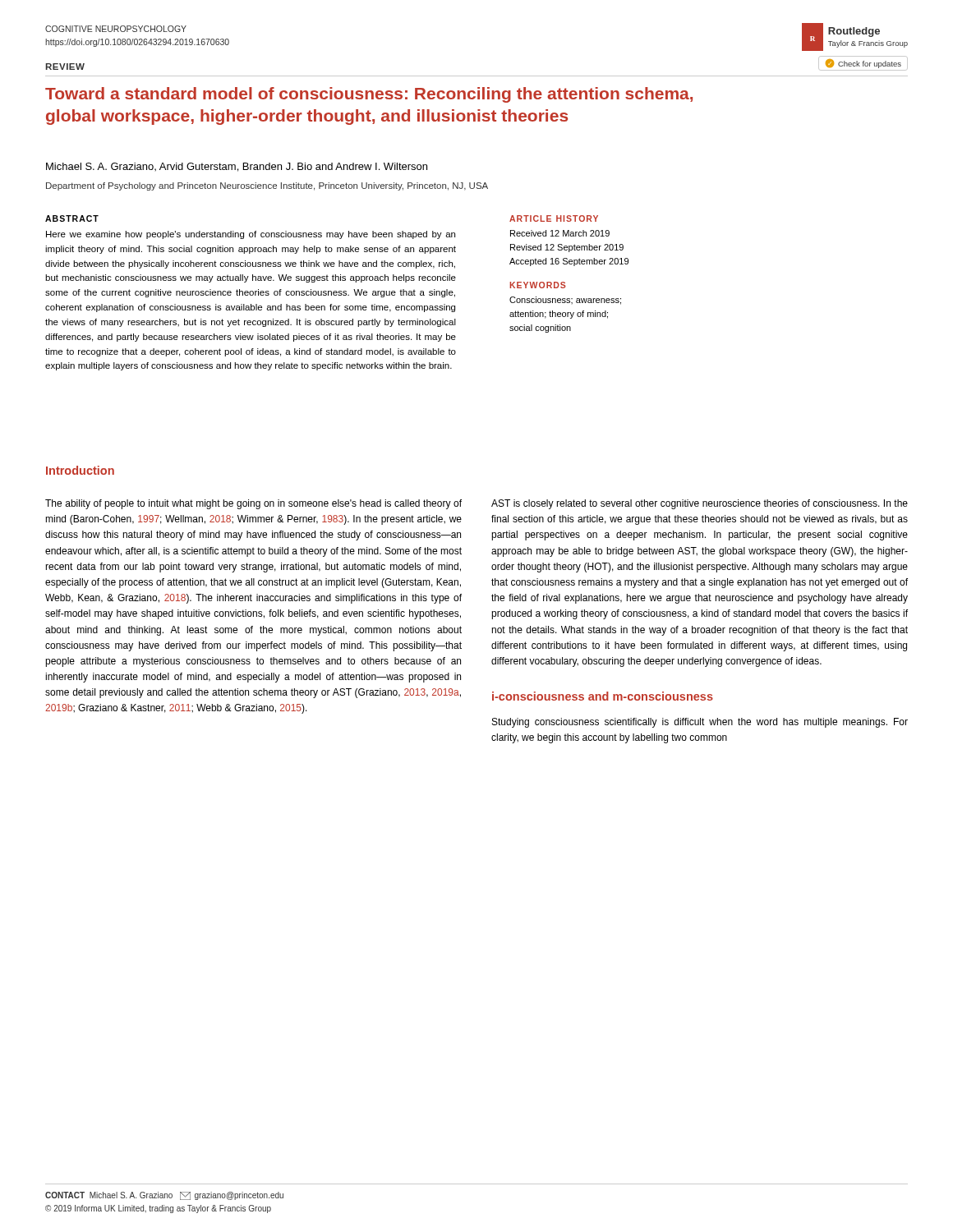Select the block starting "Here we examine how people's"
Viewport: 953px width, 1232px height.
[251, 300]
